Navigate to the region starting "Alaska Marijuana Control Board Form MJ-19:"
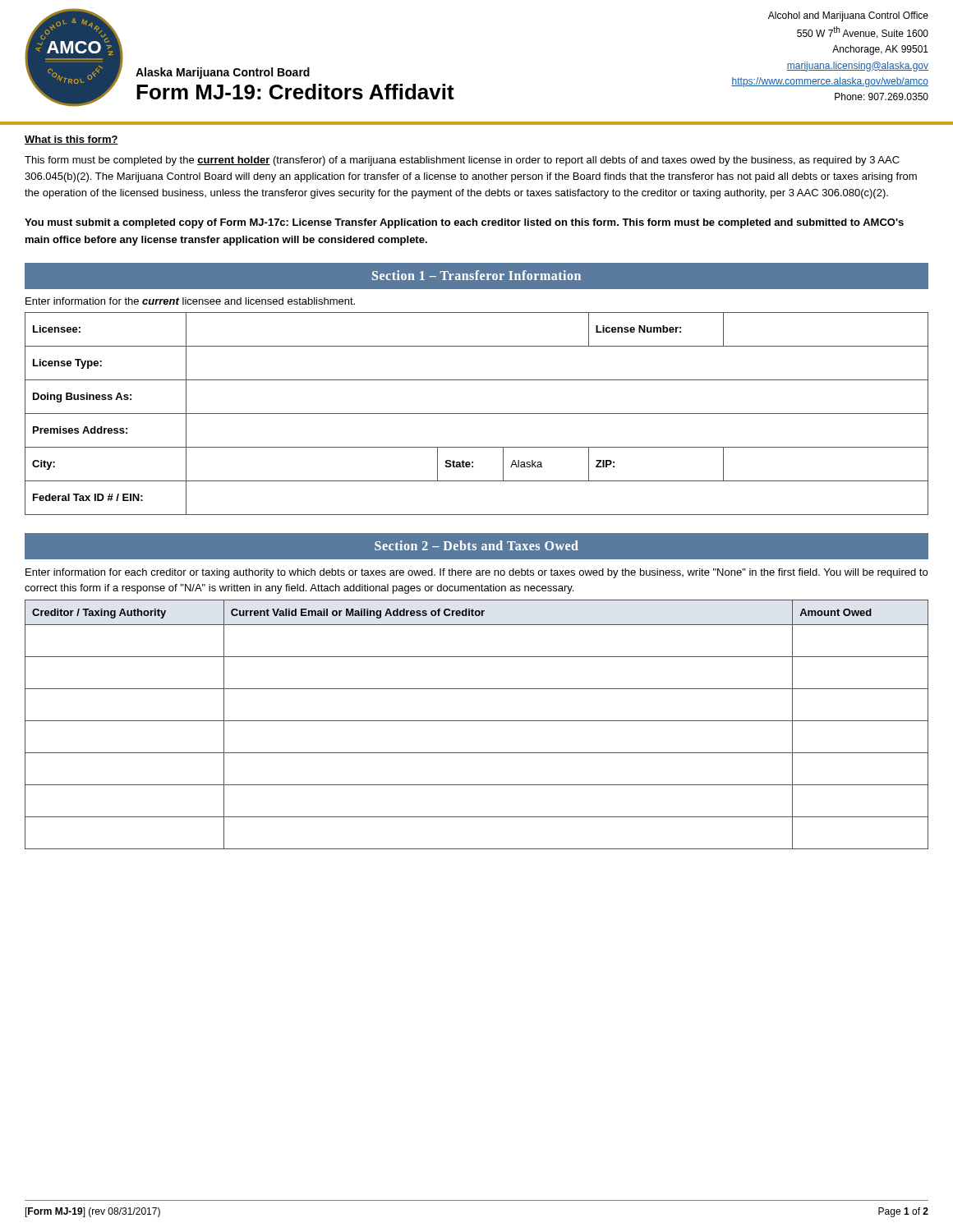 (437, 85)
